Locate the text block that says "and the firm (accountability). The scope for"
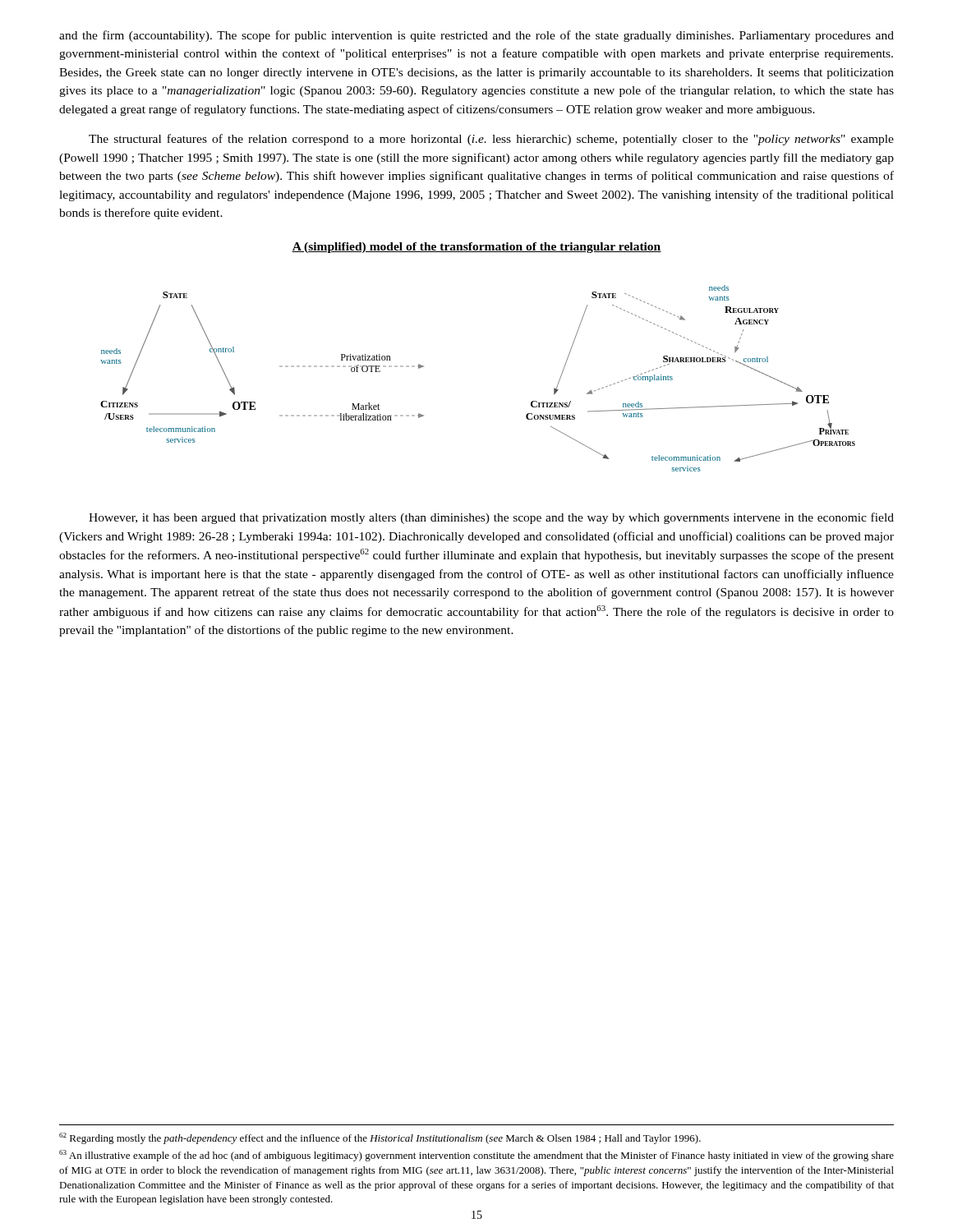 click(x=476, y=72)
